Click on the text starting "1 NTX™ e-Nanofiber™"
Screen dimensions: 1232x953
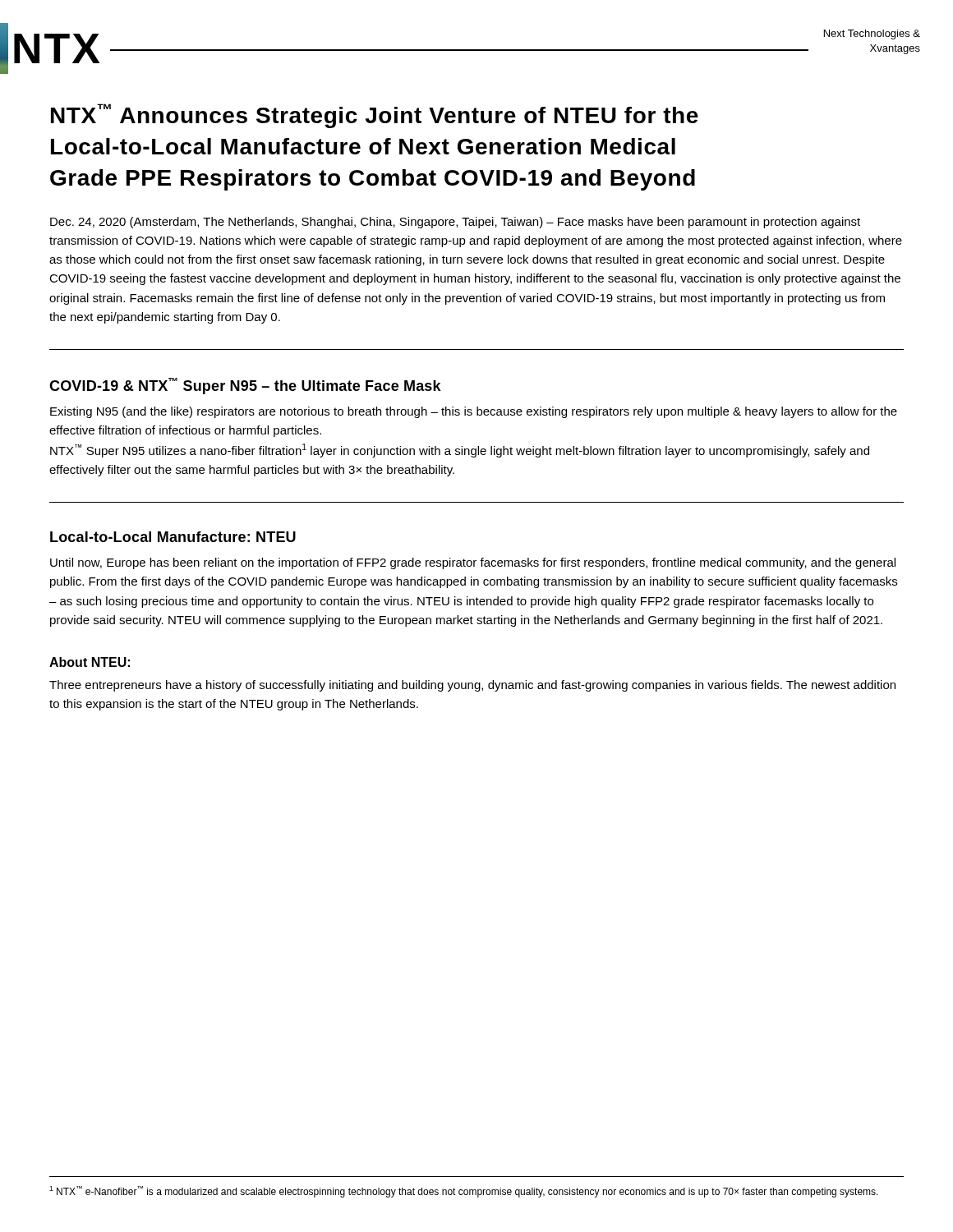point(464,1191)
